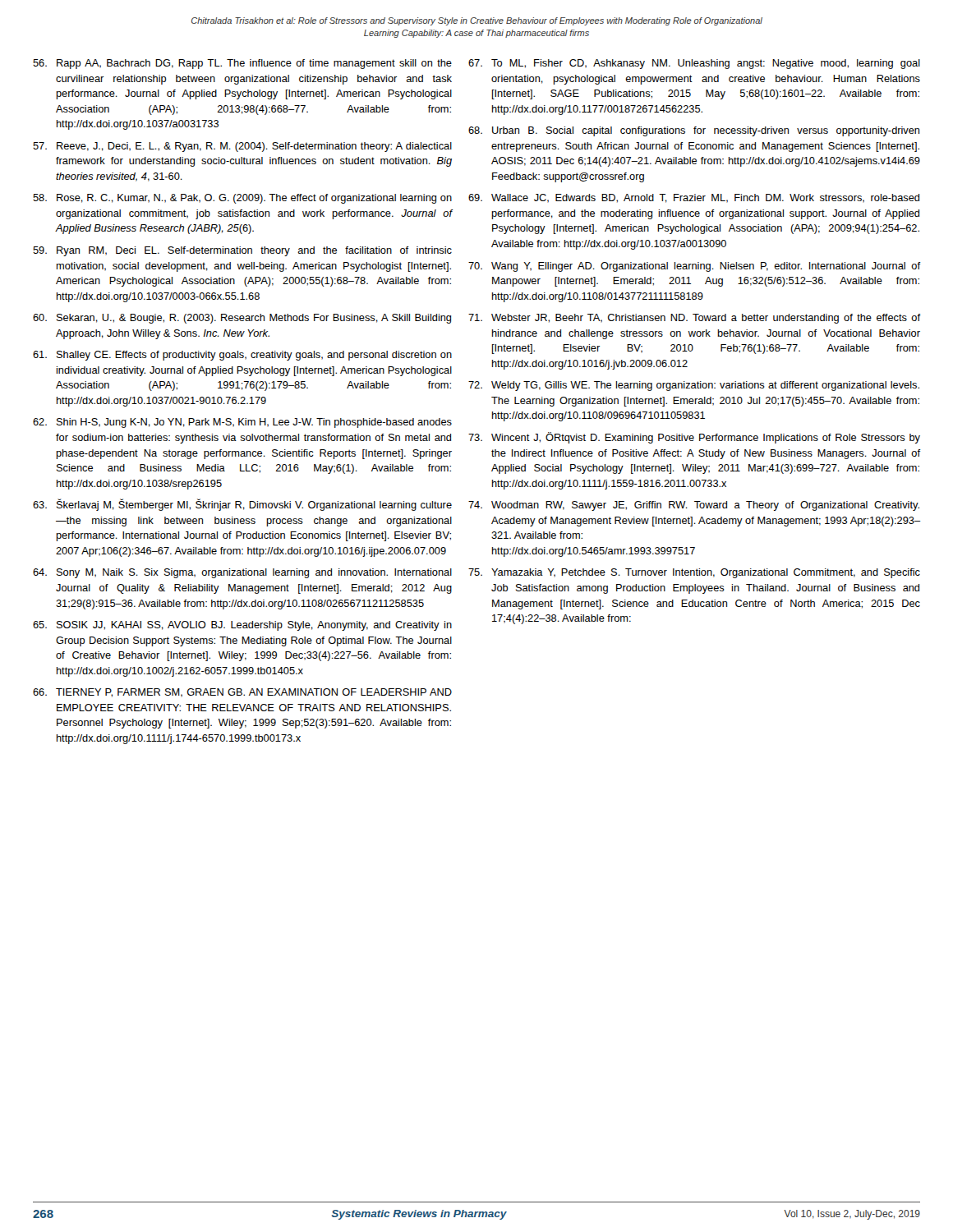Find the block on this page that starts "63. Škerlavaj M, Štemberger MI, Škrinjar R,"
Screen dimensions: 1232x953
pyautogui.click(x=242, y=528)
